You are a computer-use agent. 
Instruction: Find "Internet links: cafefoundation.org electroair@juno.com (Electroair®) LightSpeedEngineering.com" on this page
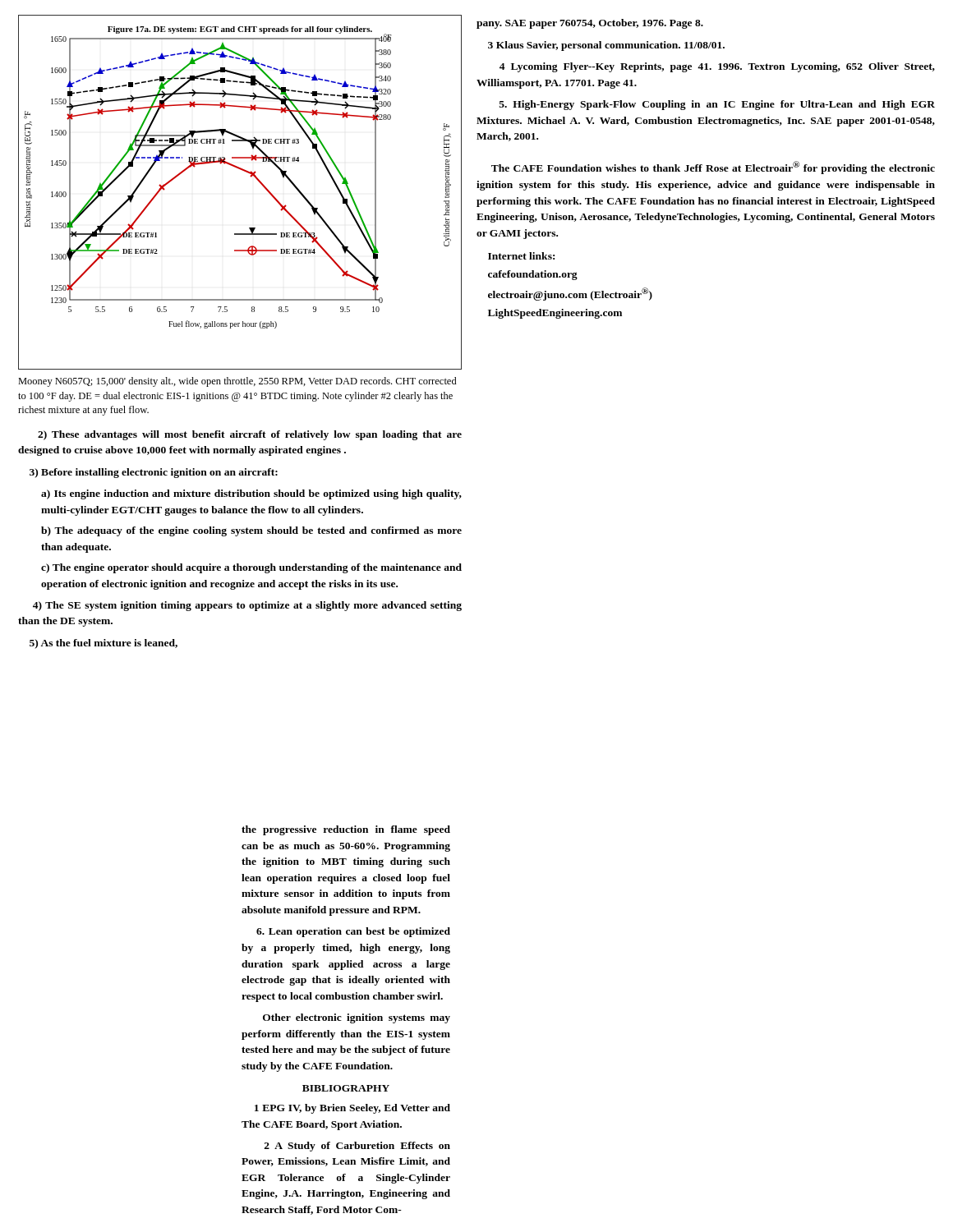[x=564, y=284]
